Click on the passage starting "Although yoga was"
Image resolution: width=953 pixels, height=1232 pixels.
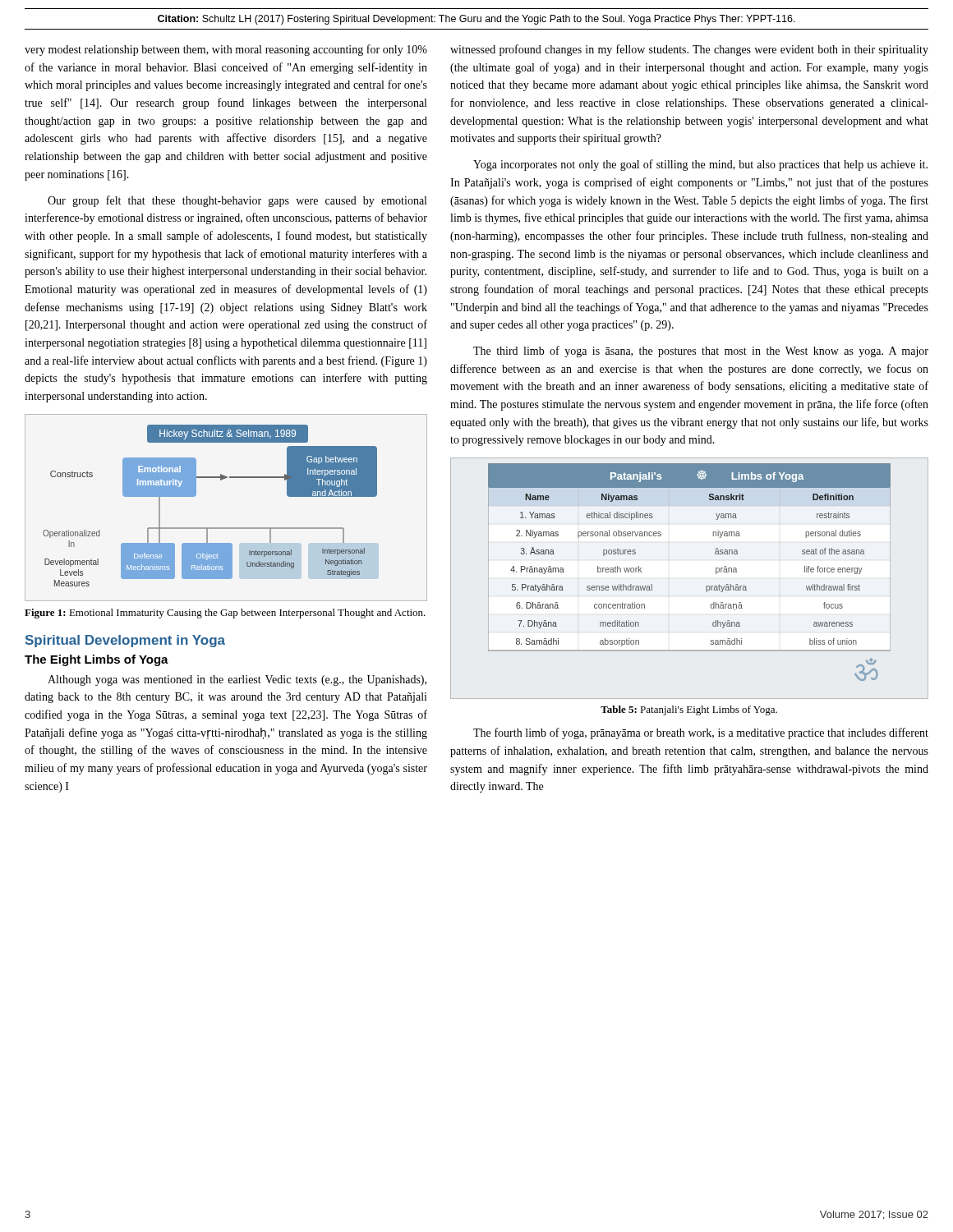tap(226, 733)
